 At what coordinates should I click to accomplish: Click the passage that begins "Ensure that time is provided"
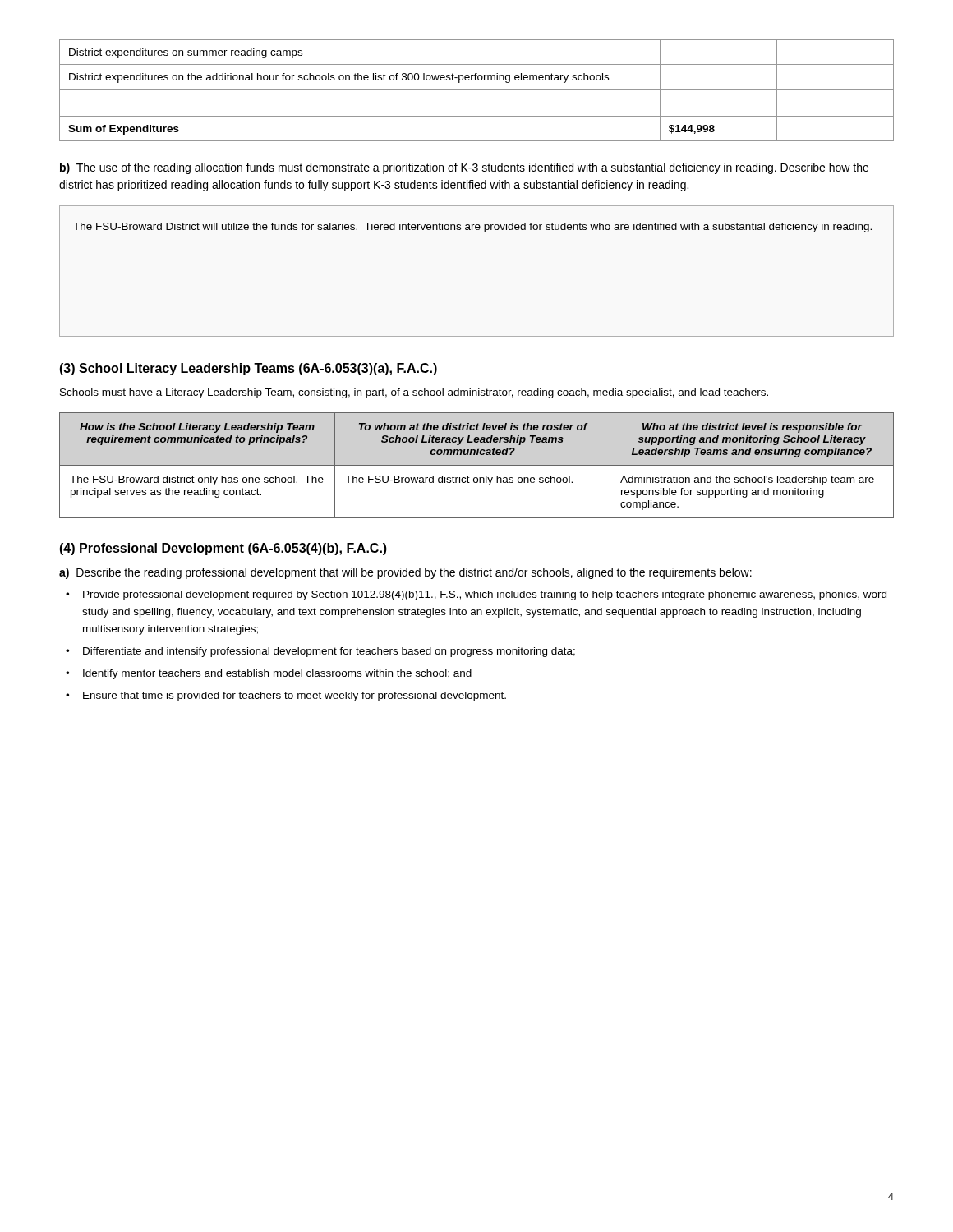pyautogui.click(x=295, y=695)
